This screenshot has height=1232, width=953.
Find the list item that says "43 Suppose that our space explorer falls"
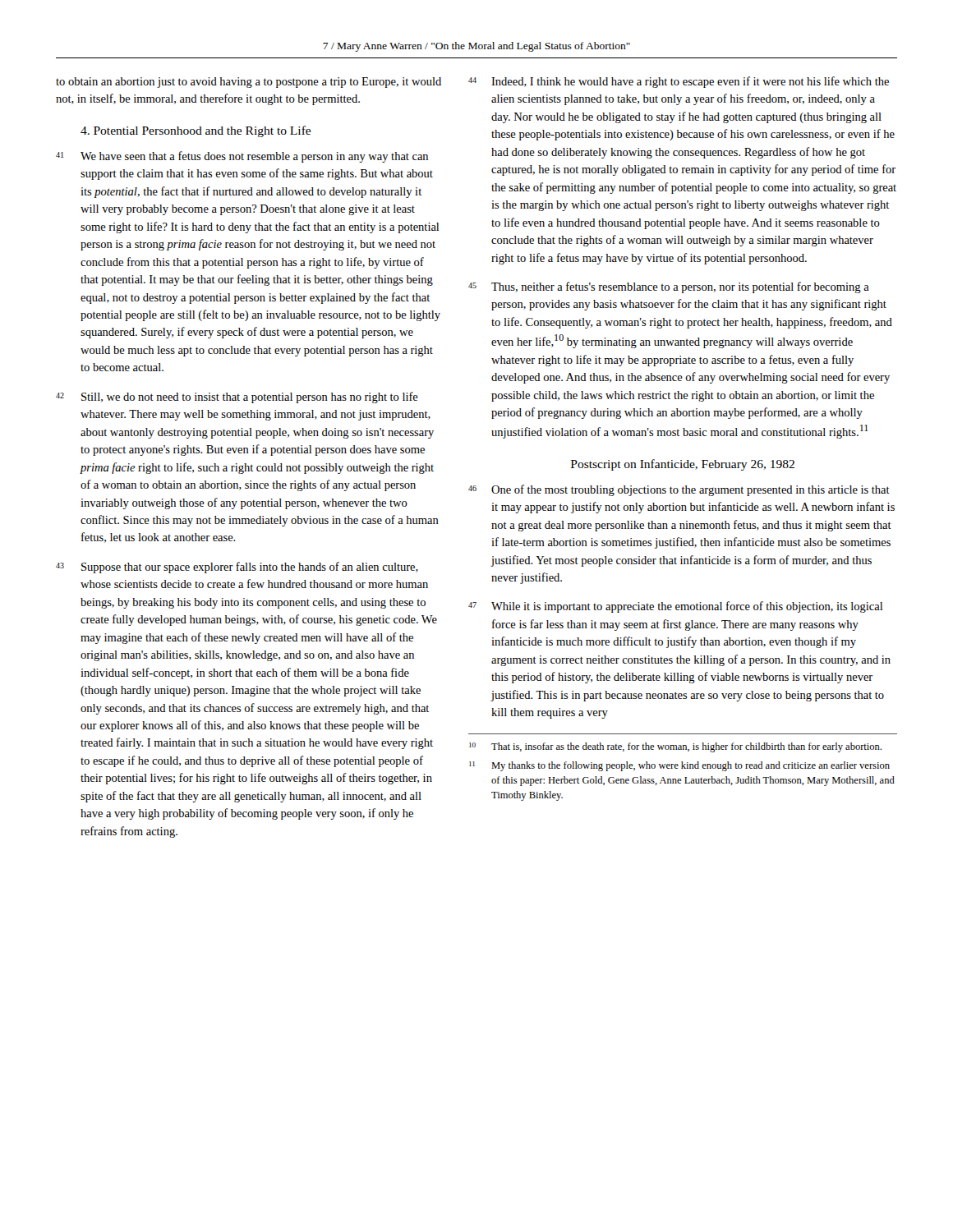249,699
